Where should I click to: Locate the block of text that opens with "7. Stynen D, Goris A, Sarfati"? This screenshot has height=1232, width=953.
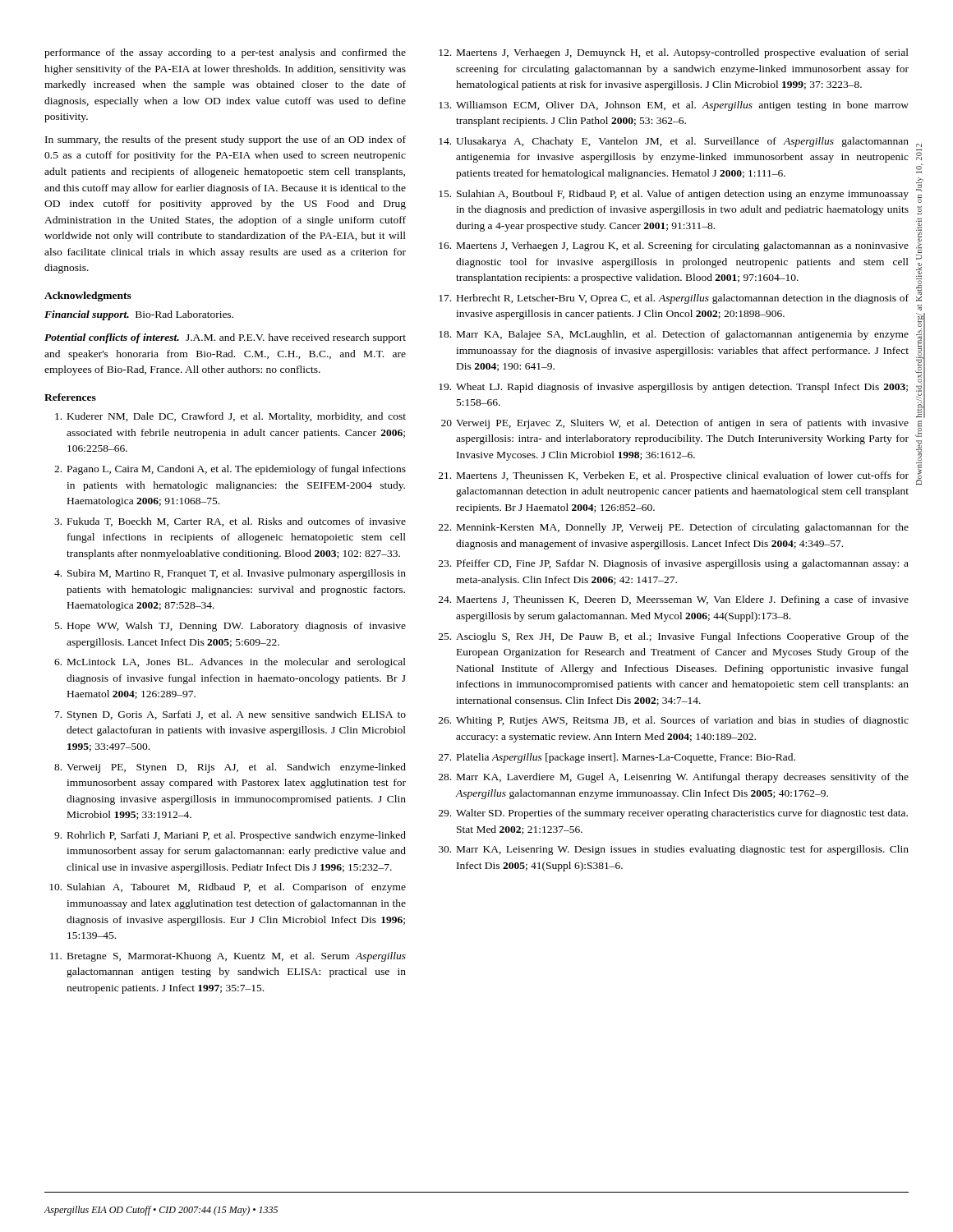tap(225, 730)
